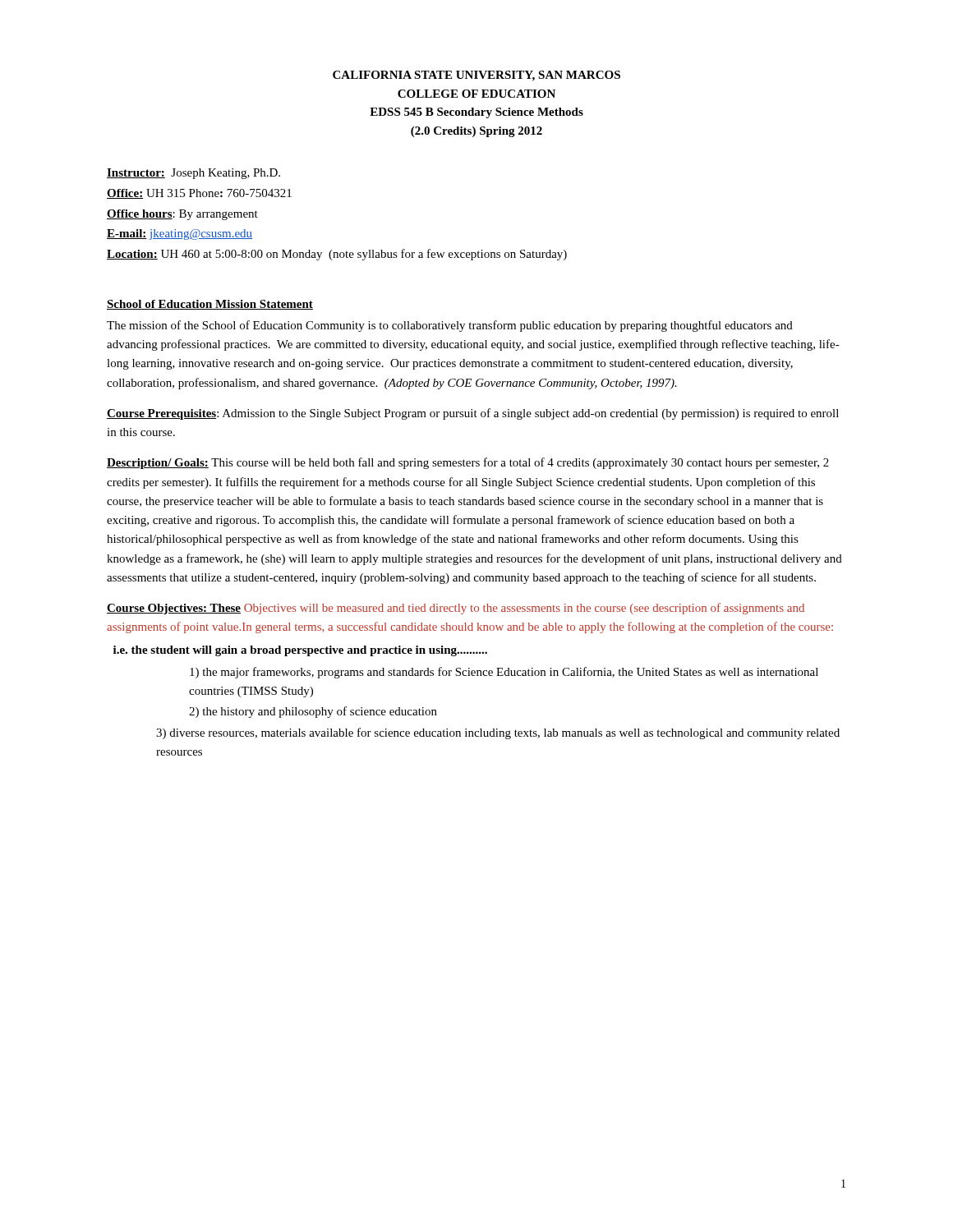Click on the block starting "2) the history and philosophy of"
Screen dimensions: 1232x953
(313, 711)
